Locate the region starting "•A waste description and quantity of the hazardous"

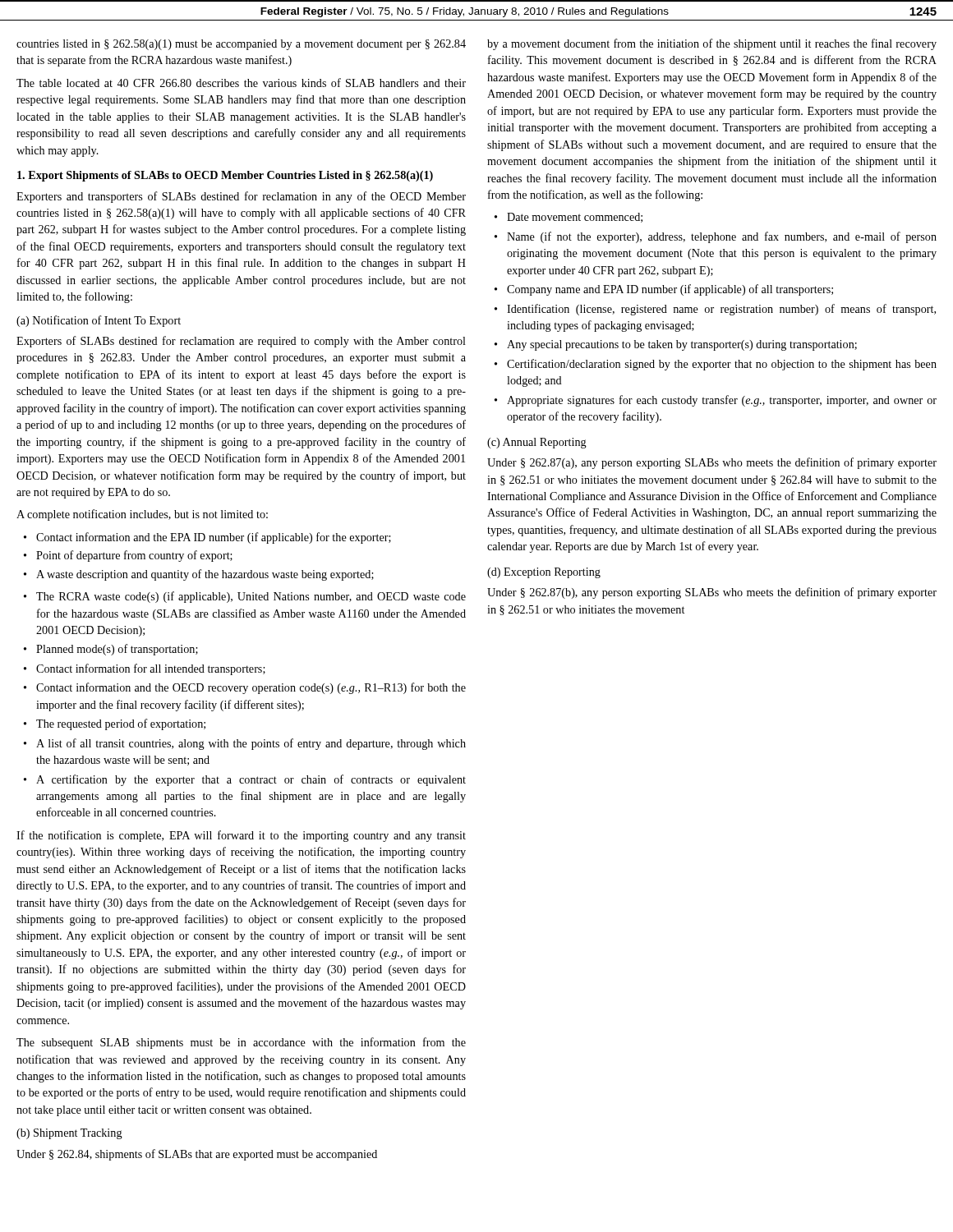(x=199, y=574)
